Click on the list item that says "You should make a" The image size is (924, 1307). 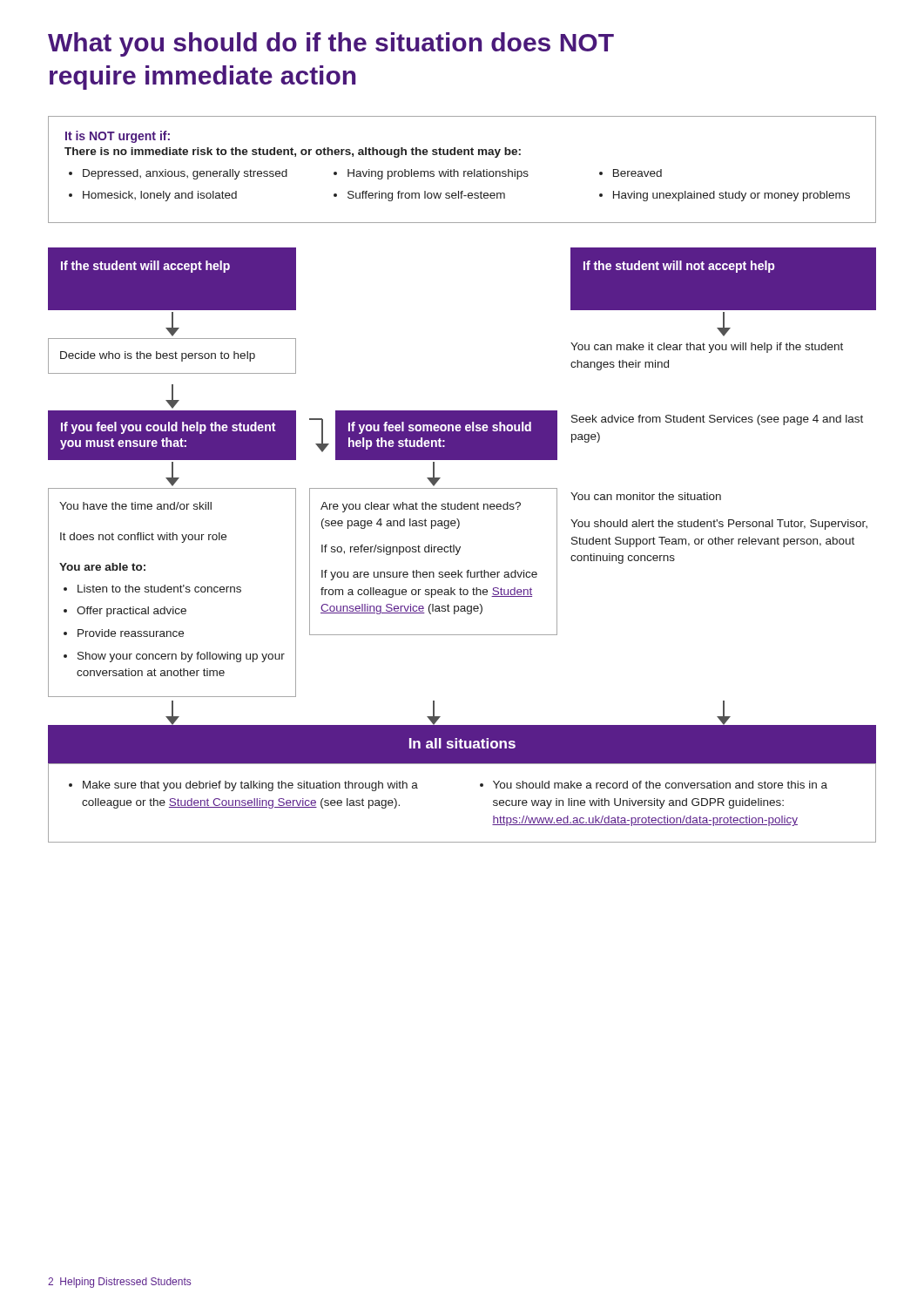(660, 802)
